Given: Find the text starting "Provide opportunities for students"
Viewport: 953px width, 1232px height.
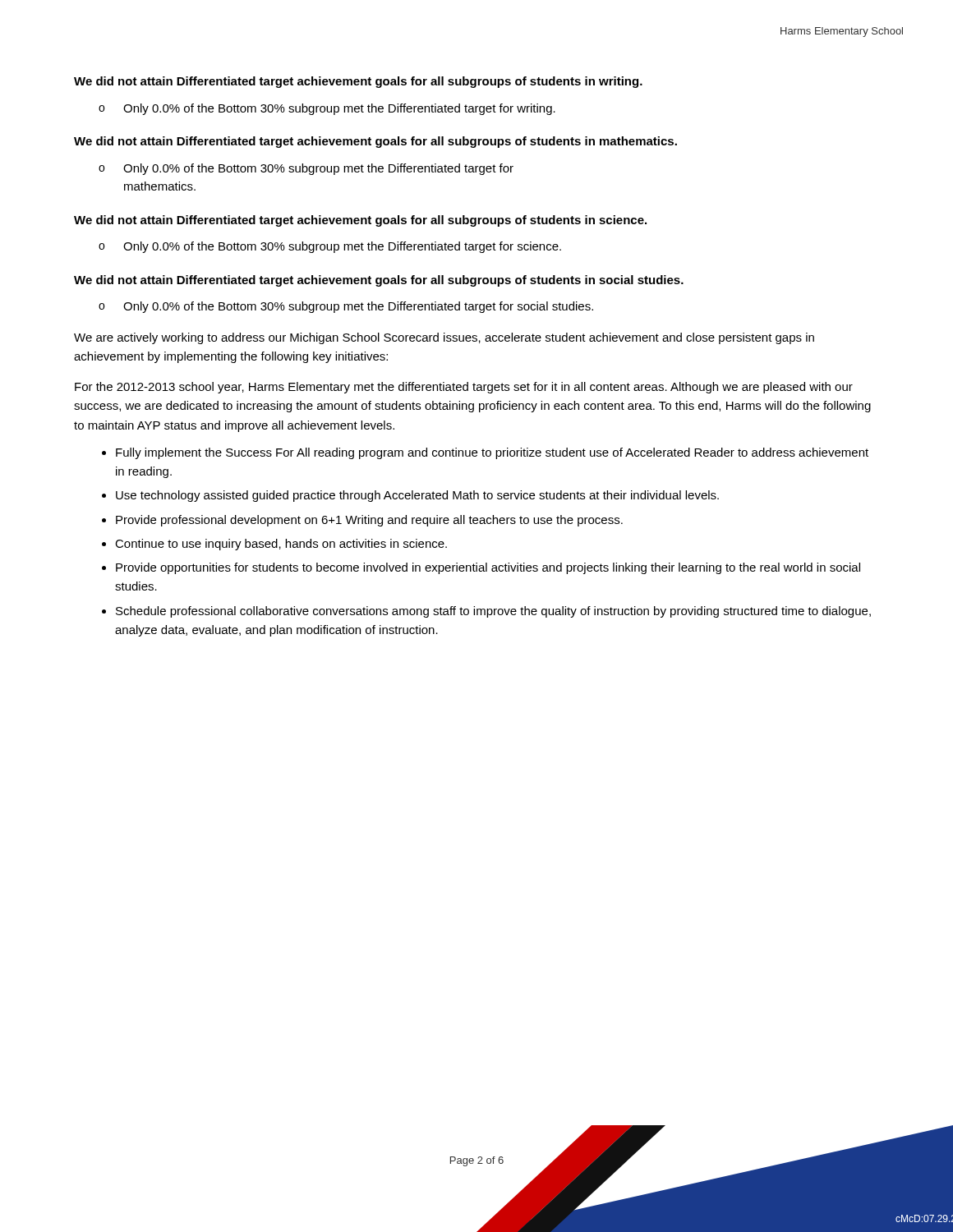Looking at the screenshot, I should [x=488, y=577].
